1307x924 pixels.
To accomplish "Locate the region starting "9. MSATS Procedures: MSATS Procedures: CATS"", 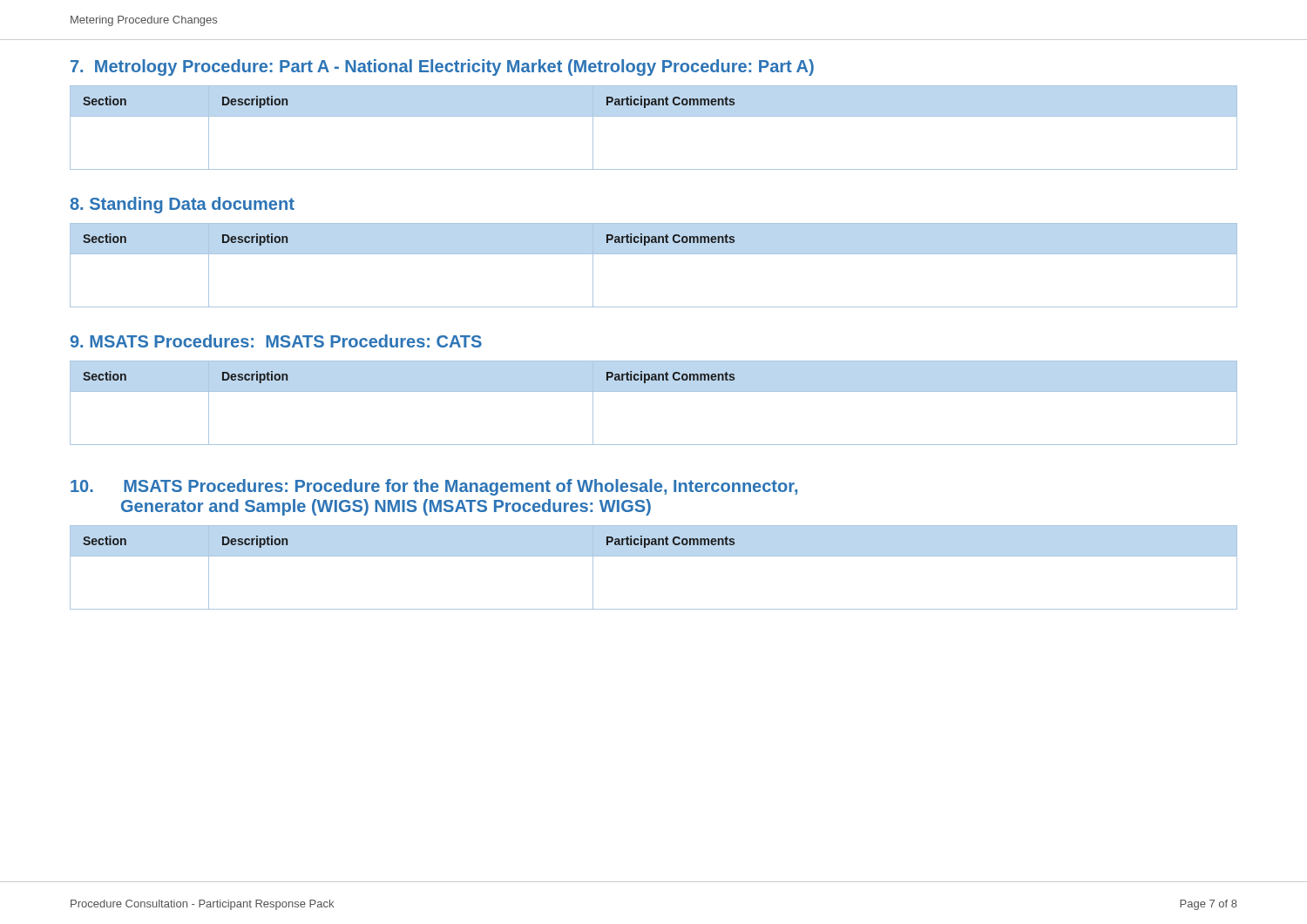I will 276,341.
